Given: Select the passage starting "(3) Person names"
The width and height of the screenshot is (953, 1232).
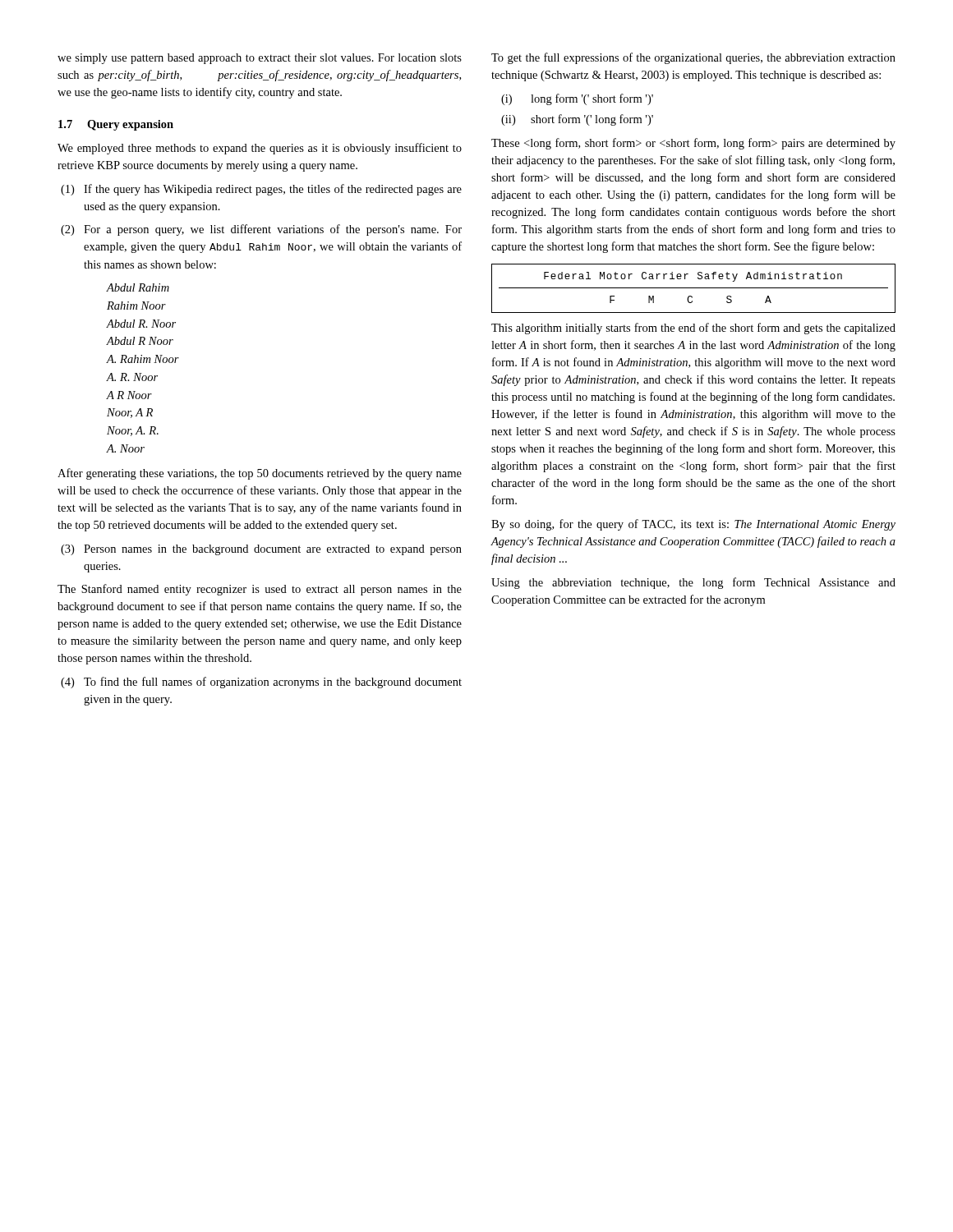Looking at the screenshot, I should [x=260, y=557].
